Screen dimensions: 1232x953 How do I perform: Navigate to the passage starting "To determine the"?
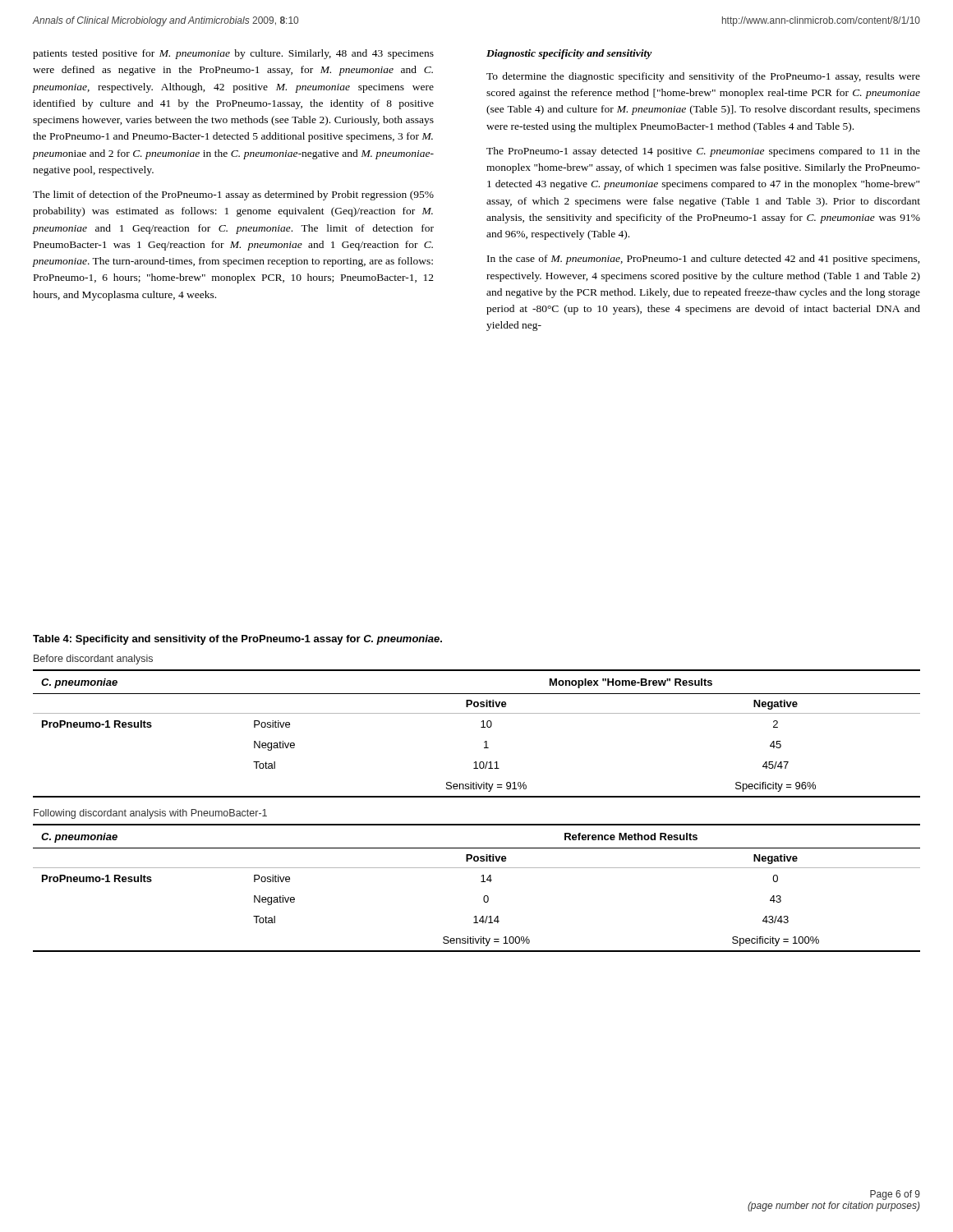pos(703,201)
